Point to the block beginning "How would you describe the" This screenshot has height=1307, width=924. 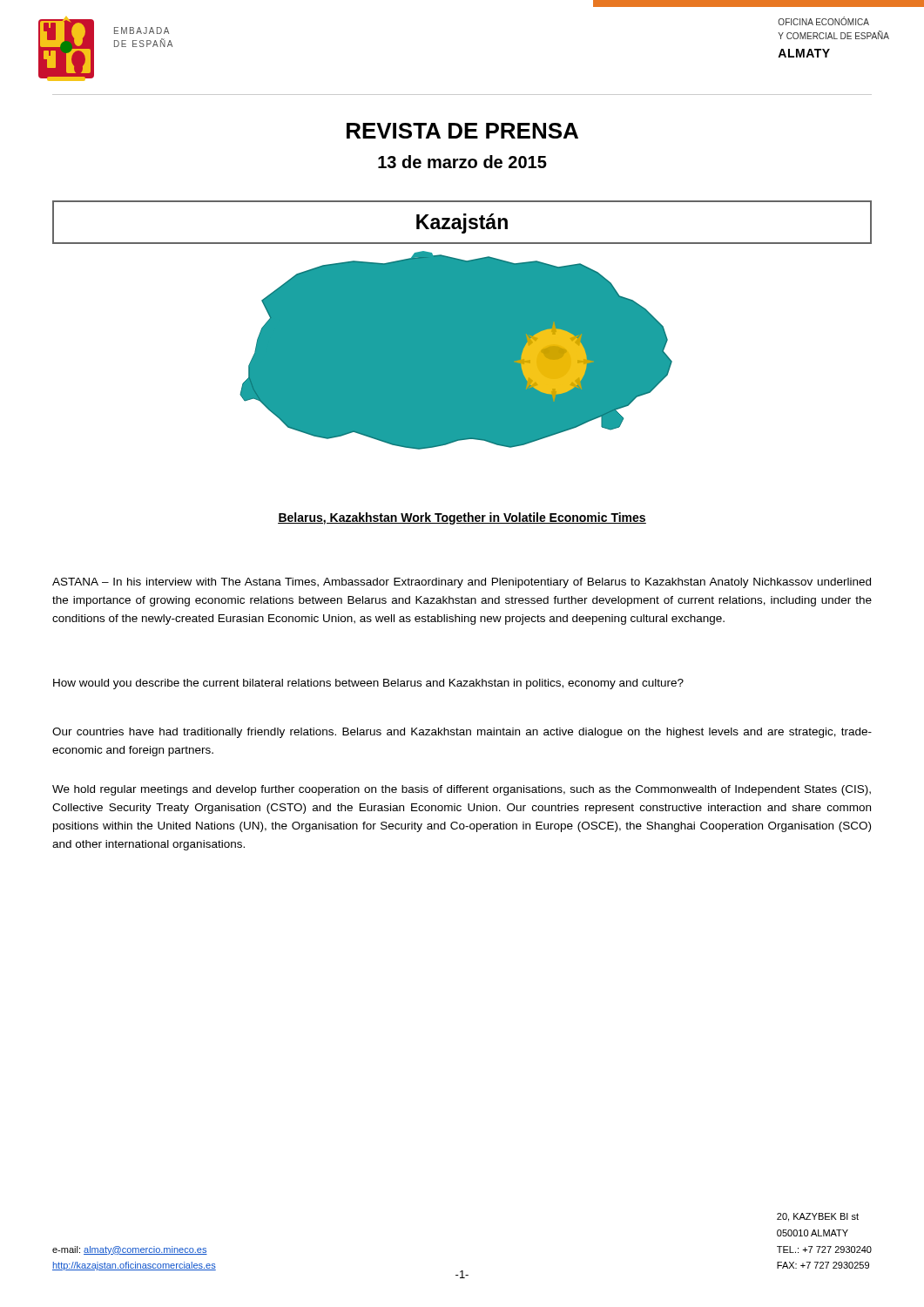462,683
